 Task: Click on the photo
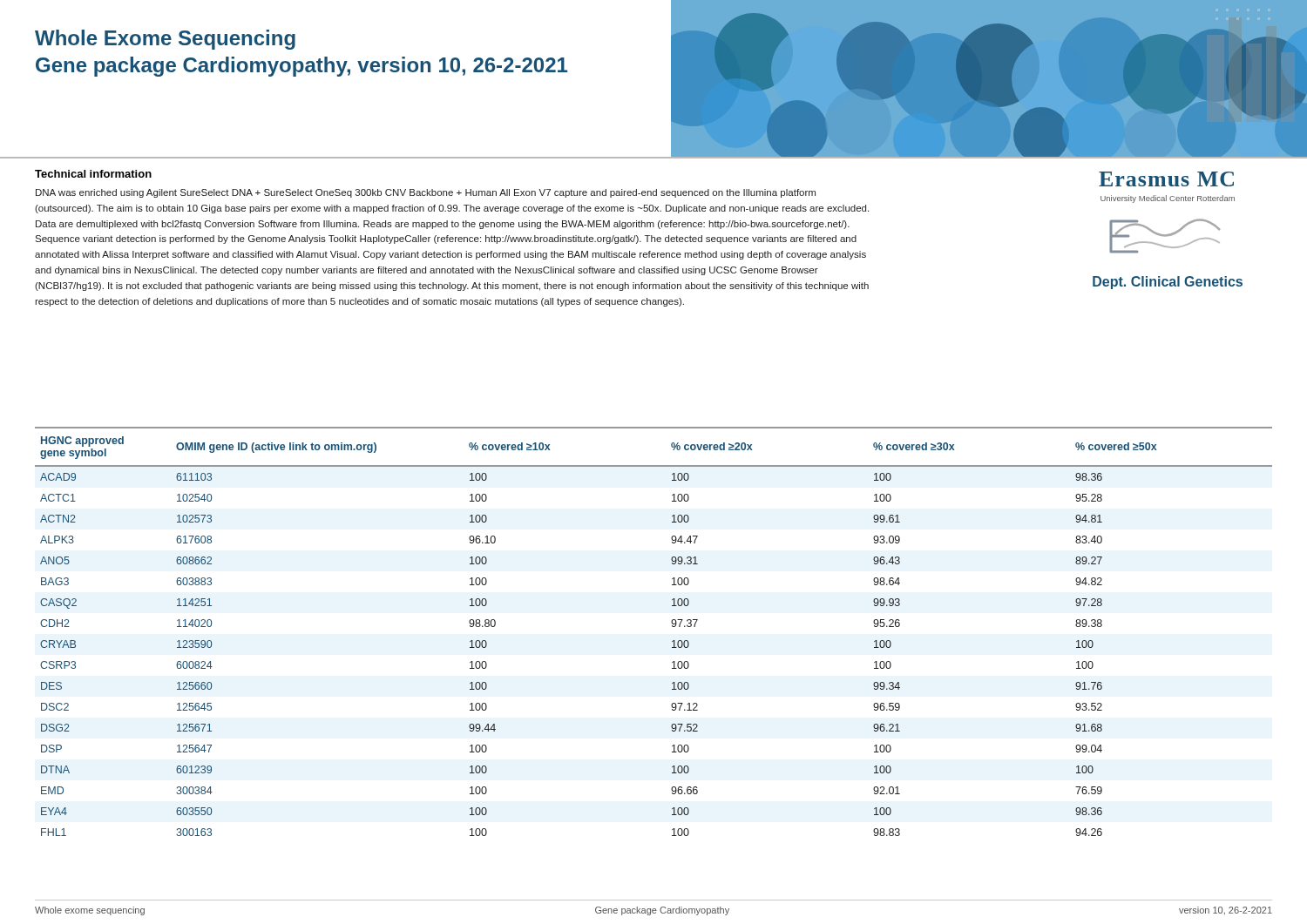pyautogui.click(x=989, y=78)
